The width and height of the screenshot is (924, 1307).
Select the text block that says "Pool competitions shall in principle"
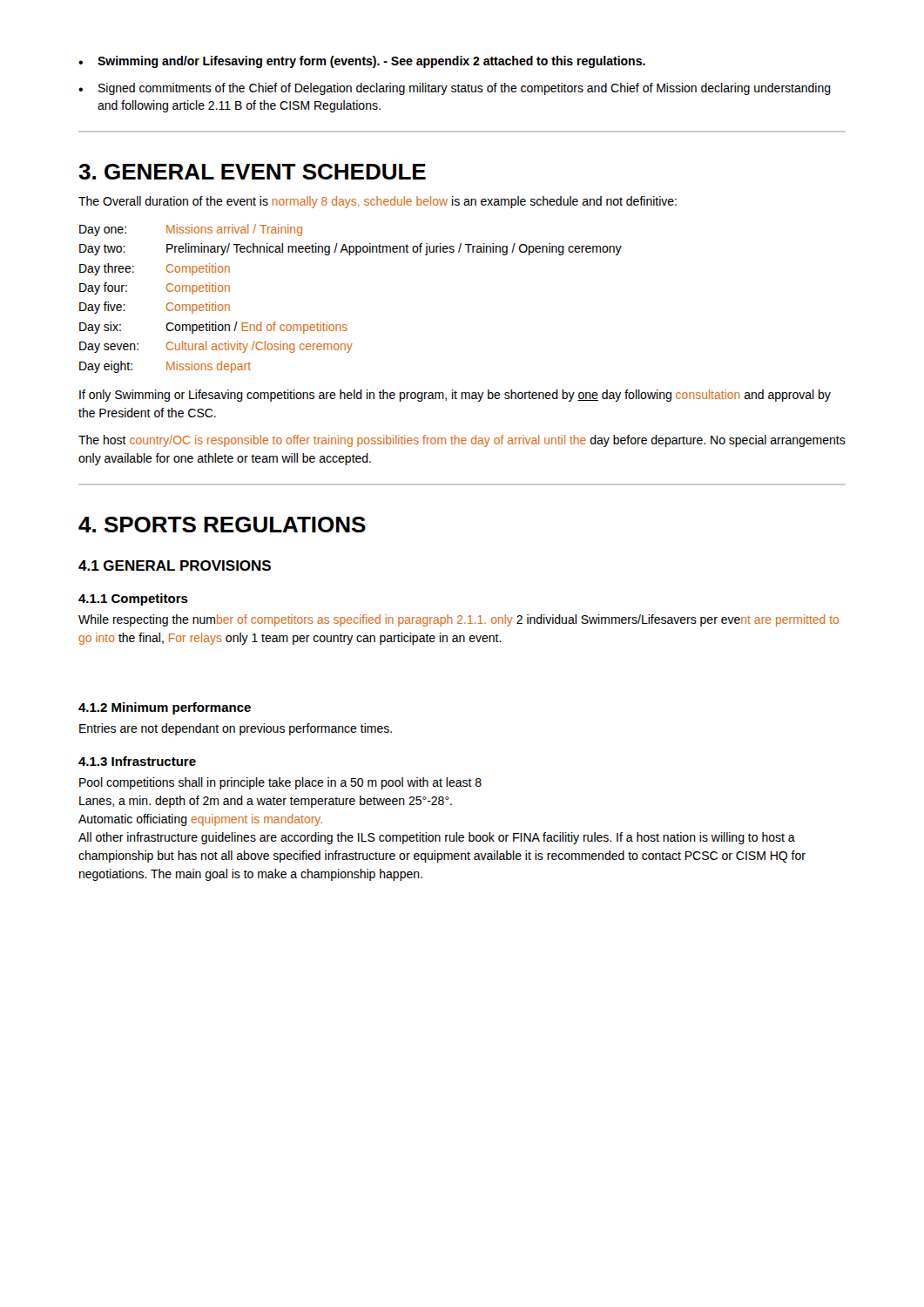(462, 829)
